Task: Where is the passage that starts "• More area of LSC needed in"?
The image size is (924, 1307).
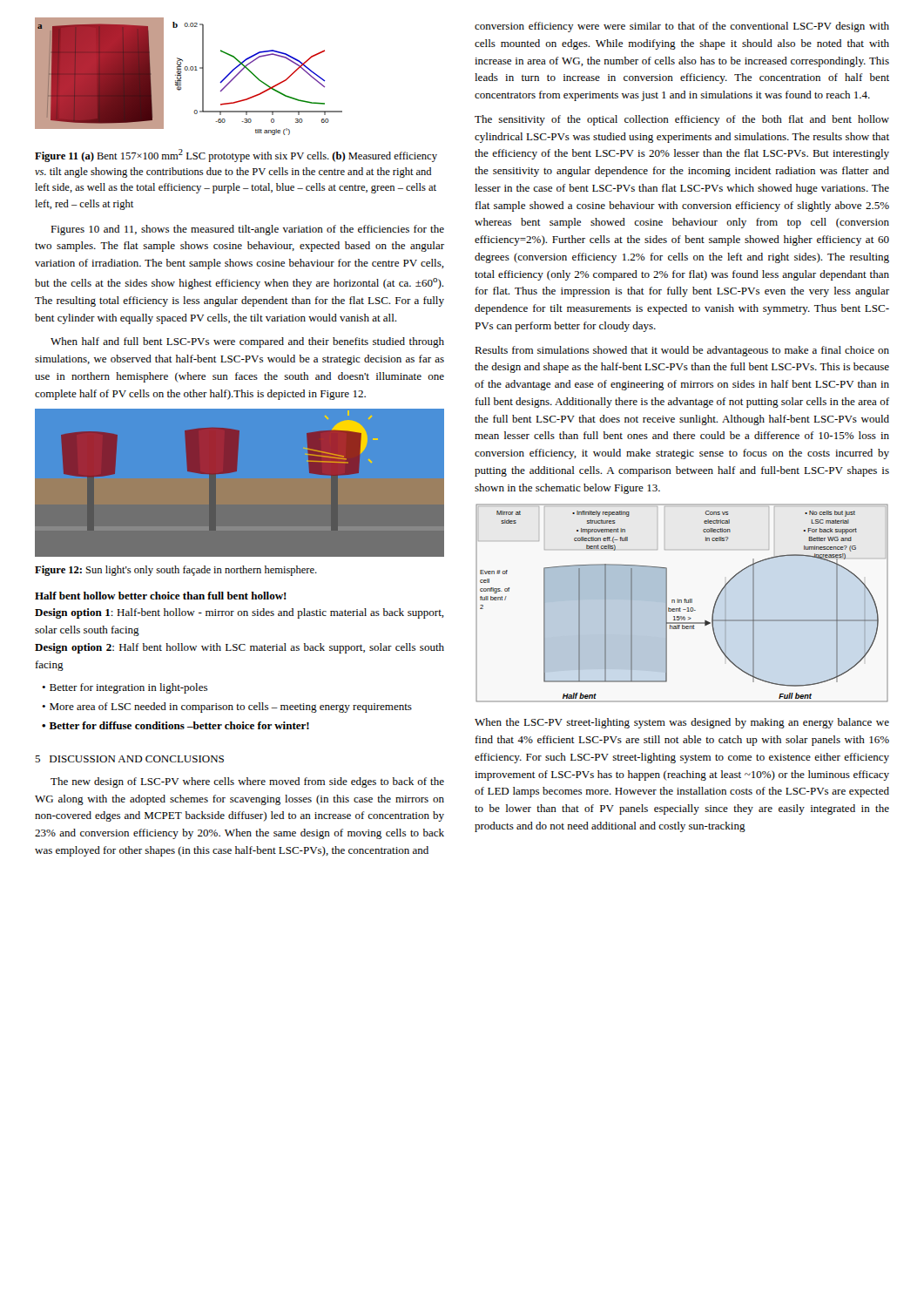Action: (x=227, y=707)
